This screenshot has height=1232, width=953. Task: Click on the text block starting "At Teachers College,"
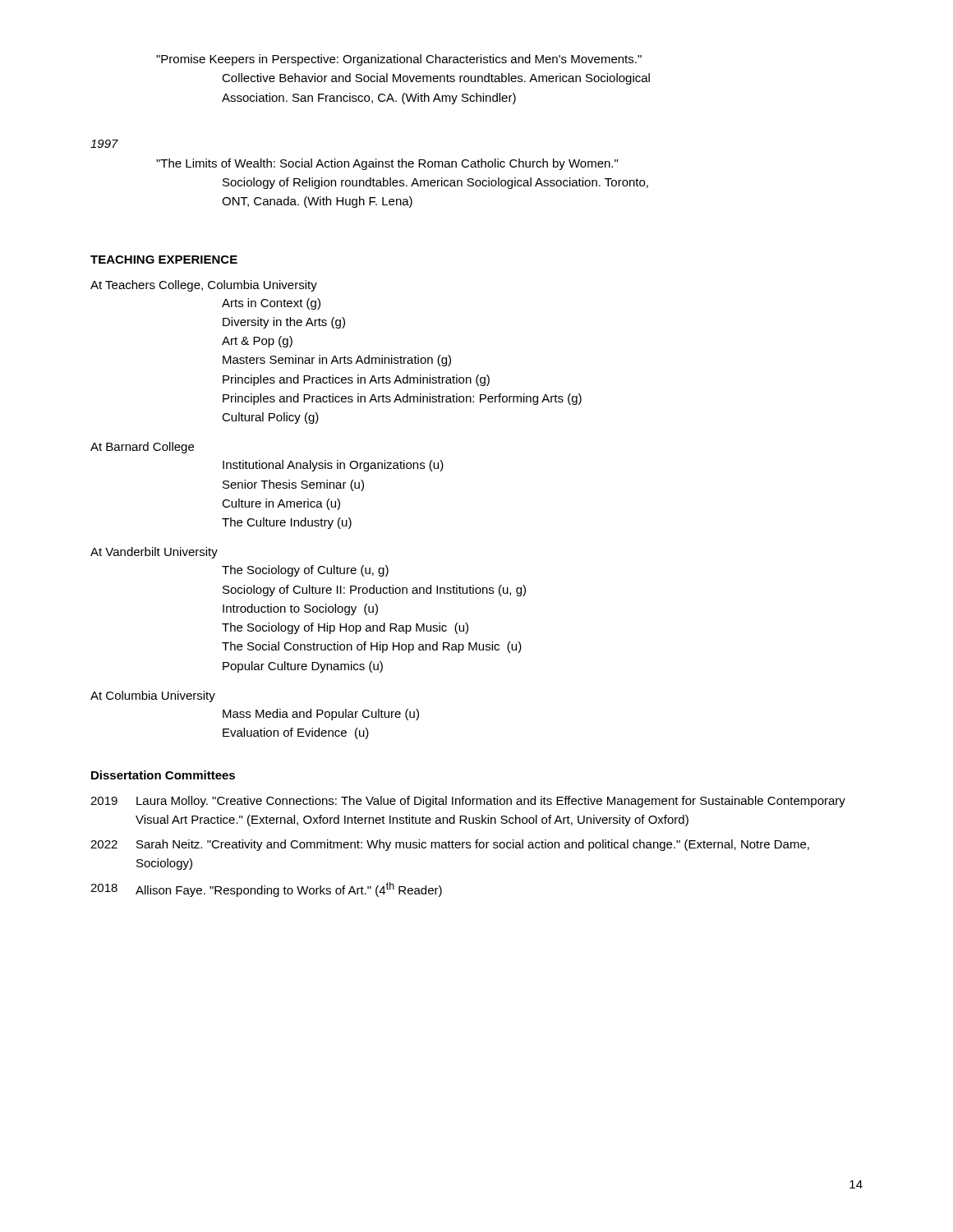(x=204, y=284)
